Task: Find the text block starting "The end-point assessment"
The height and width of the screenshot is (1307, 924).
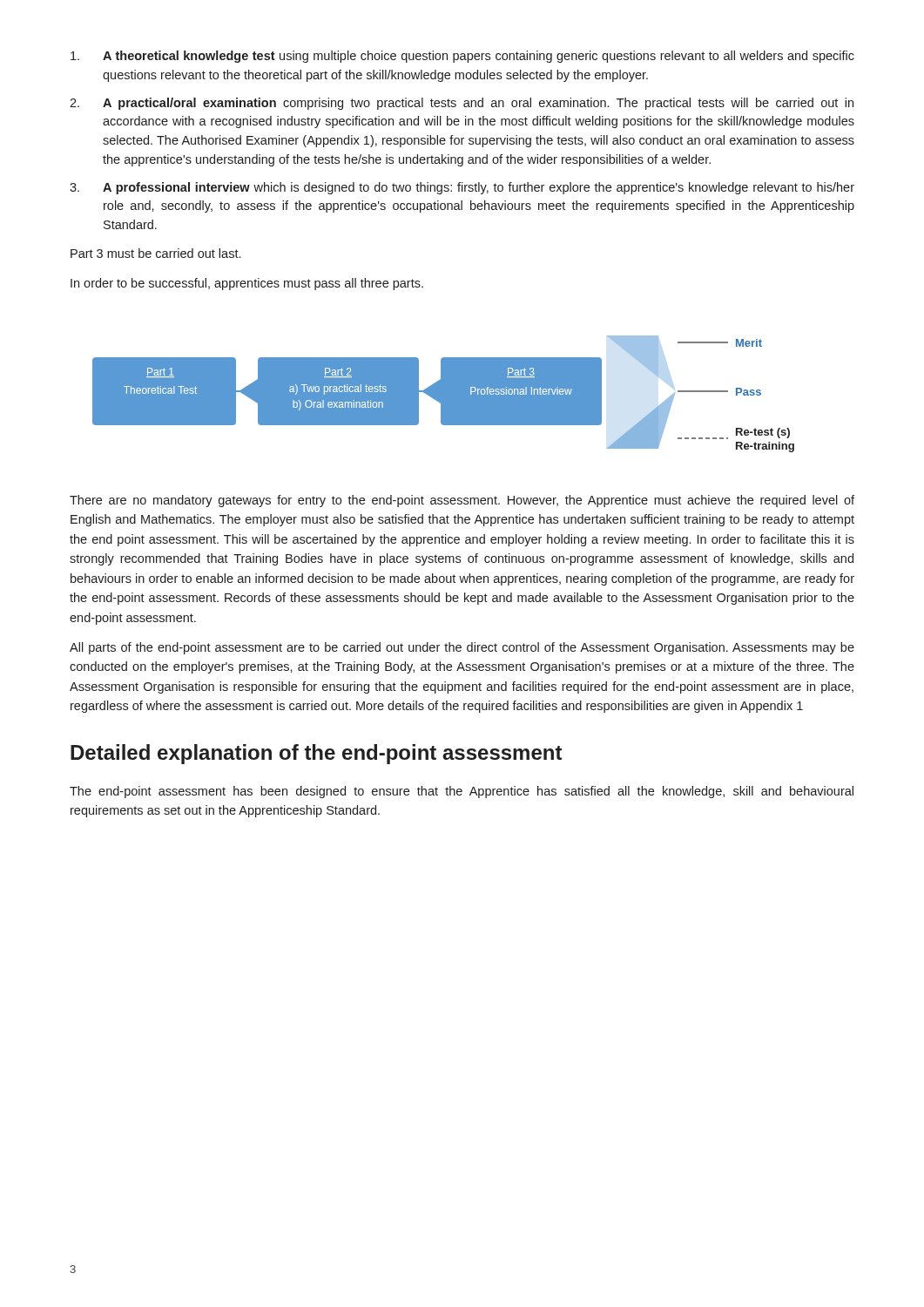Action: point(462,801)
